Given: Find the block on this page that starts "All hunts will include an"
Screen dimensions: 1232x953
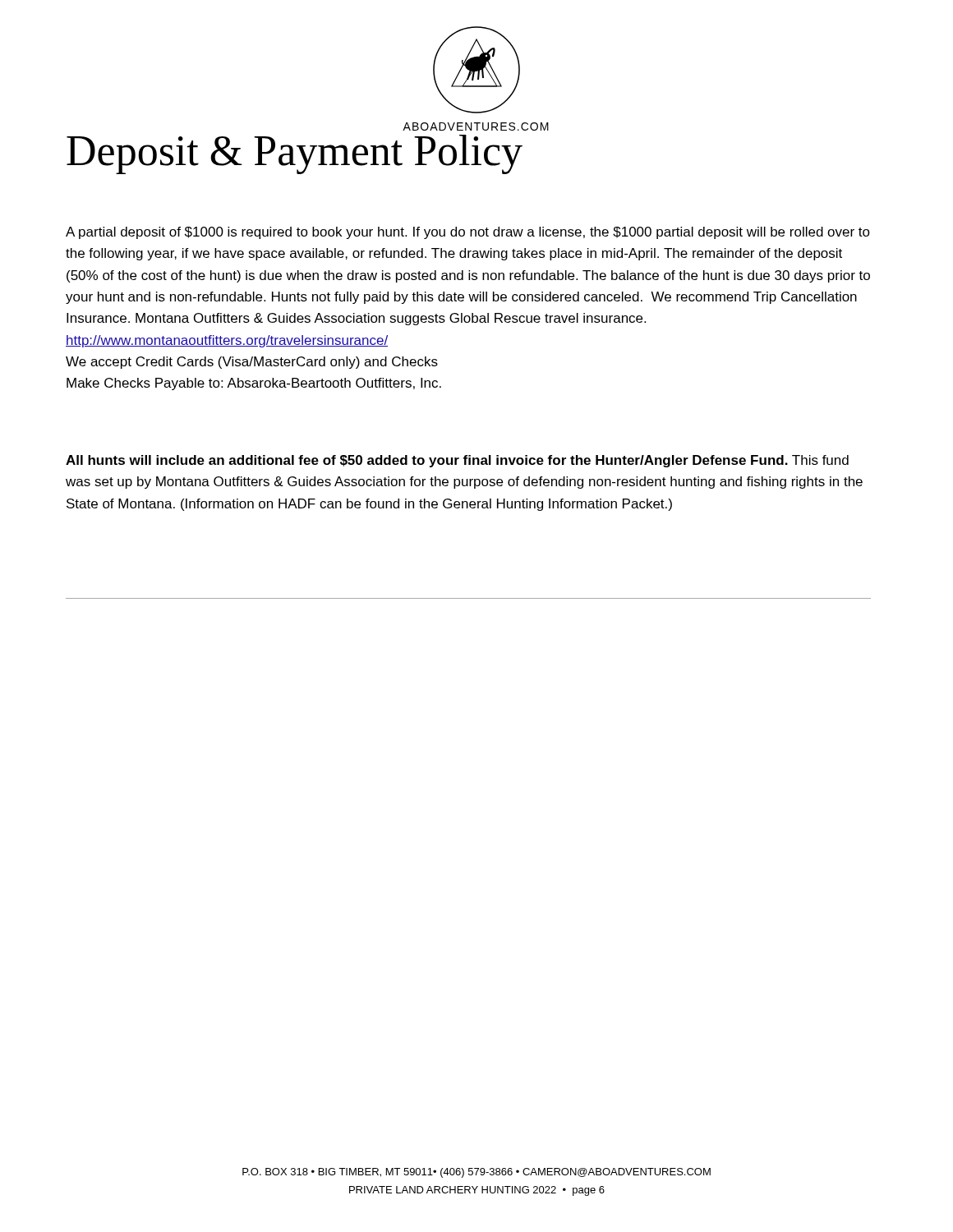Looking at the screenshot, I should (x=464, y=482).
